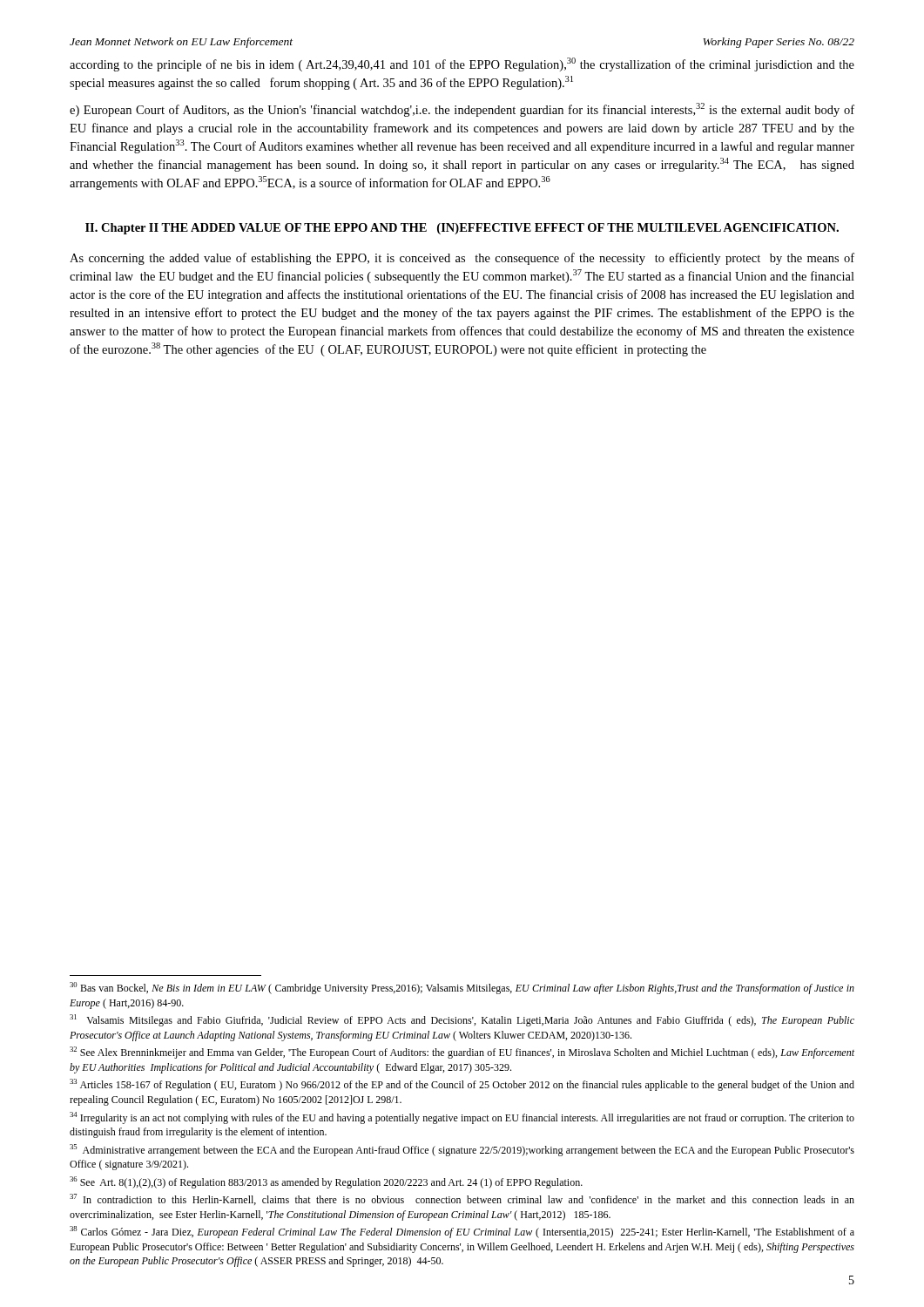
Task: Click on the footnote containing "38 Carlos Gómez - Jara Diez, European"
Action: pyautogui.click(x=462, y=1246)
